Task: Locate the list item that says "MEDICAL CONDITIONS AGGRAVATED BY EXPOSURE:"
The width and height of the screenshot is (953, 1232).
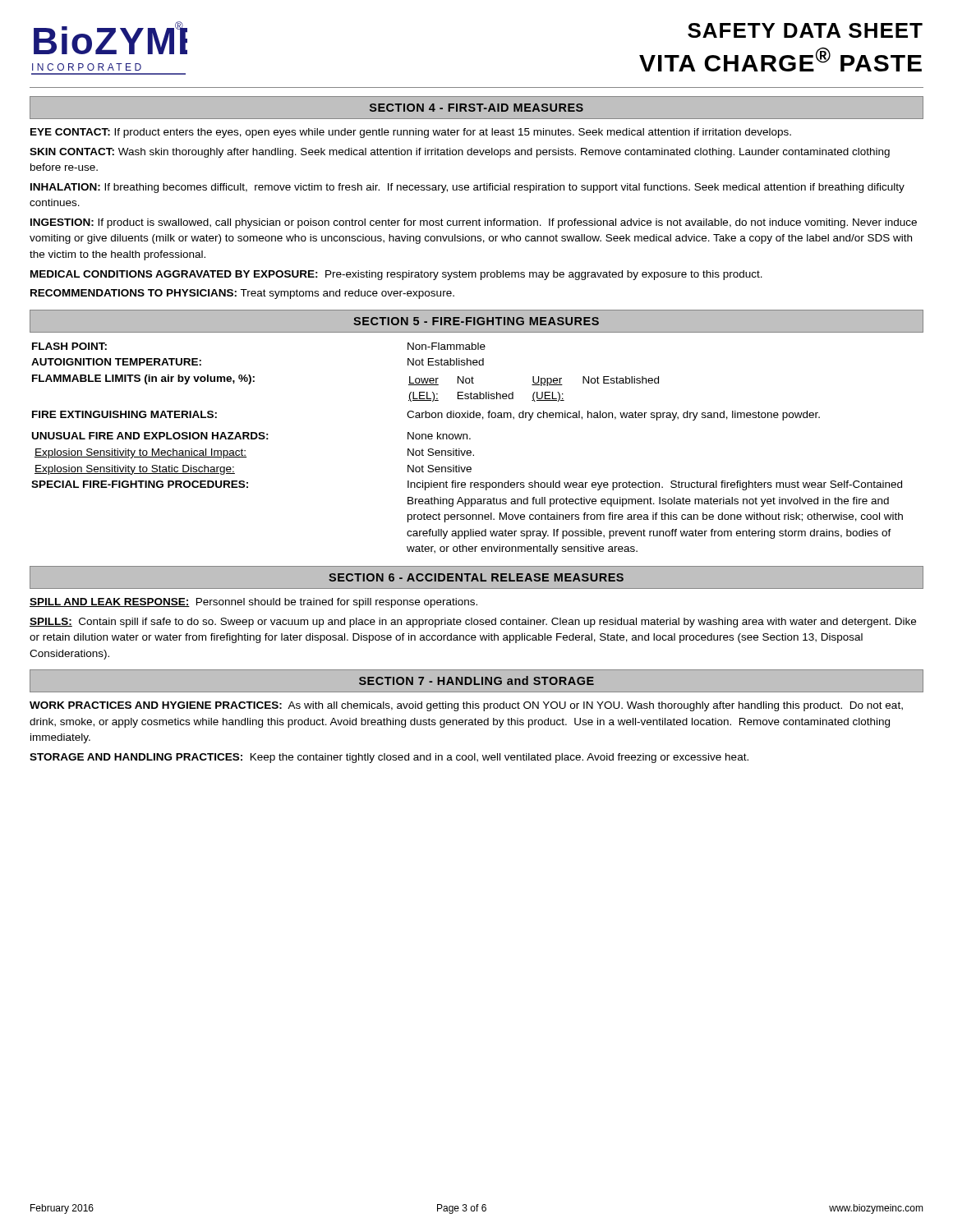Action: click(x=396, y=274)
